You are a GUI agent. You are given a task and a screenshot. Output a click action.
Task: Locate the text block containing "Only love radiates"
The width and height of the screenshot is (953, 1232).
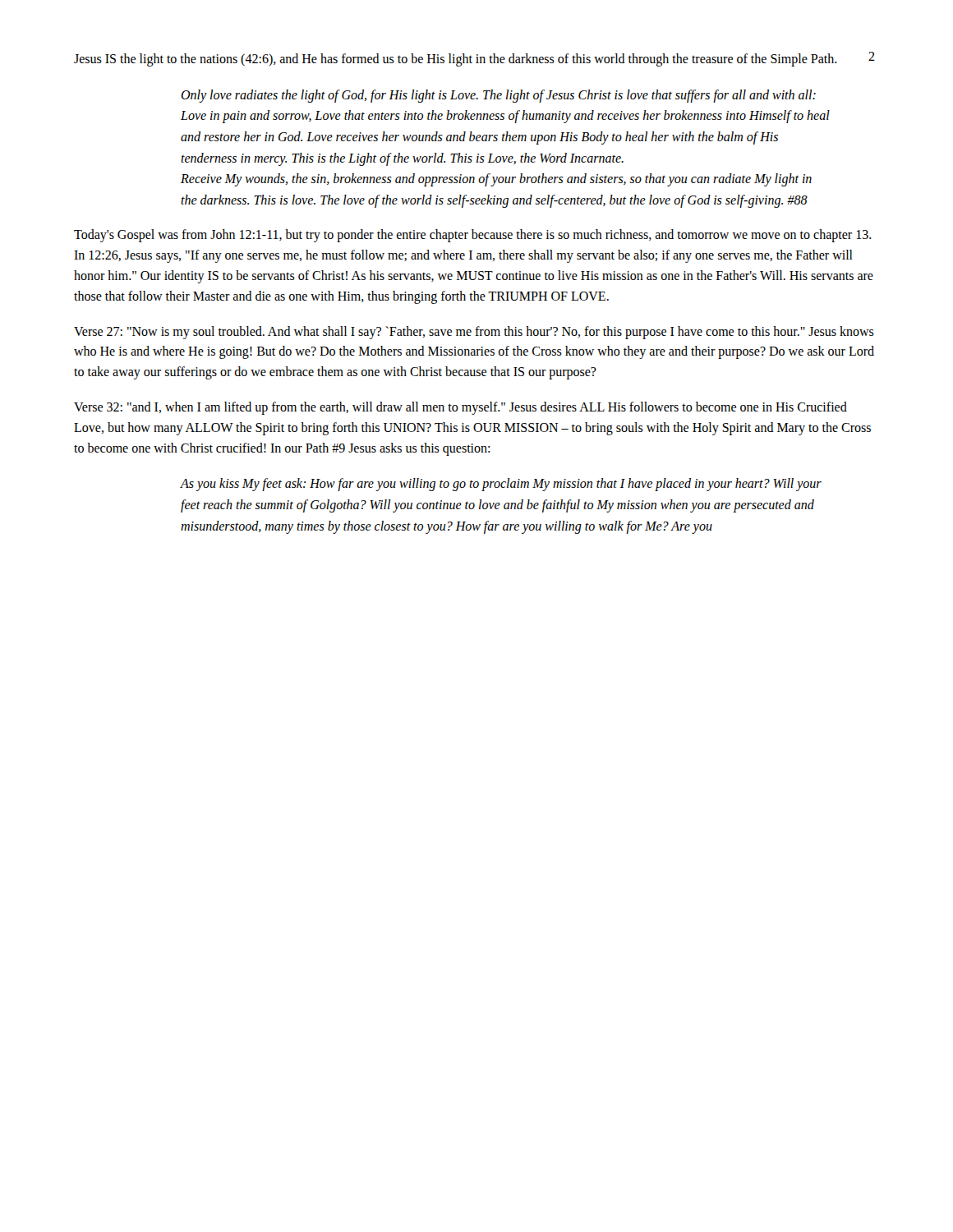505,147
